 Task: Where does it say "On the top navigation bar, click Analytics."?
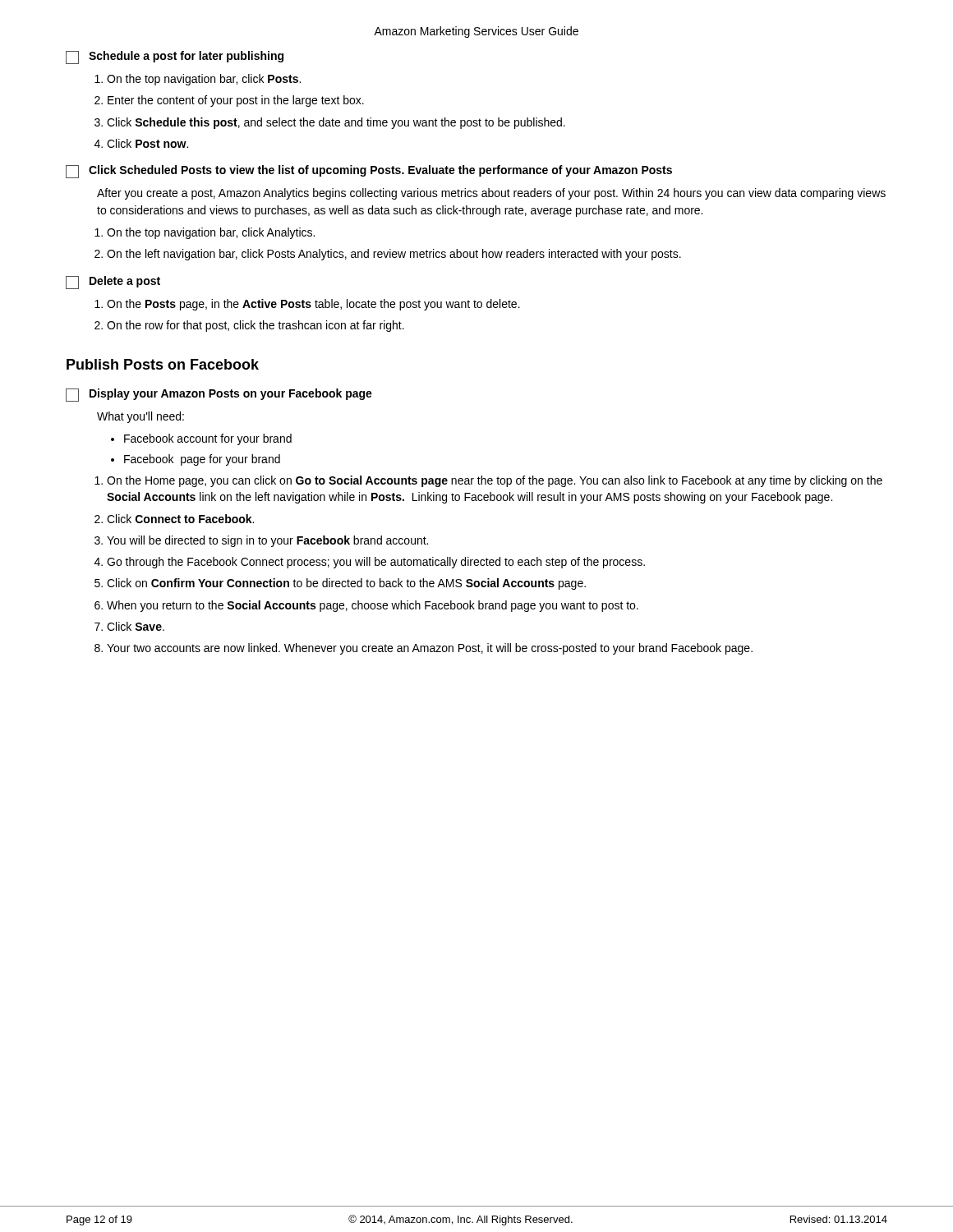(x=211, y=233)
